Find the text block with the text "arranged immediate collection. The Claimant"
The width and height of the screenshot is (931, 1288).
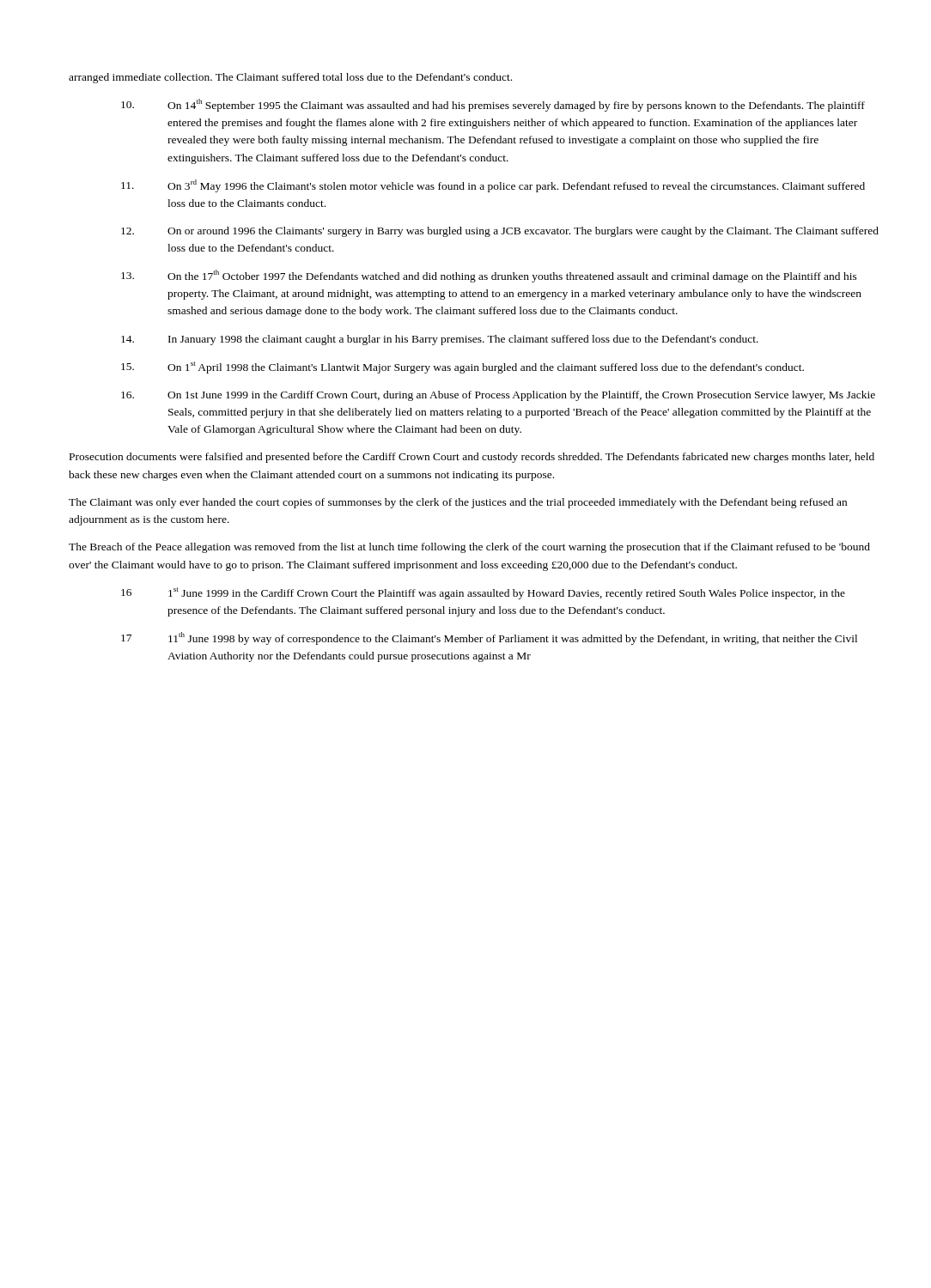291,77
